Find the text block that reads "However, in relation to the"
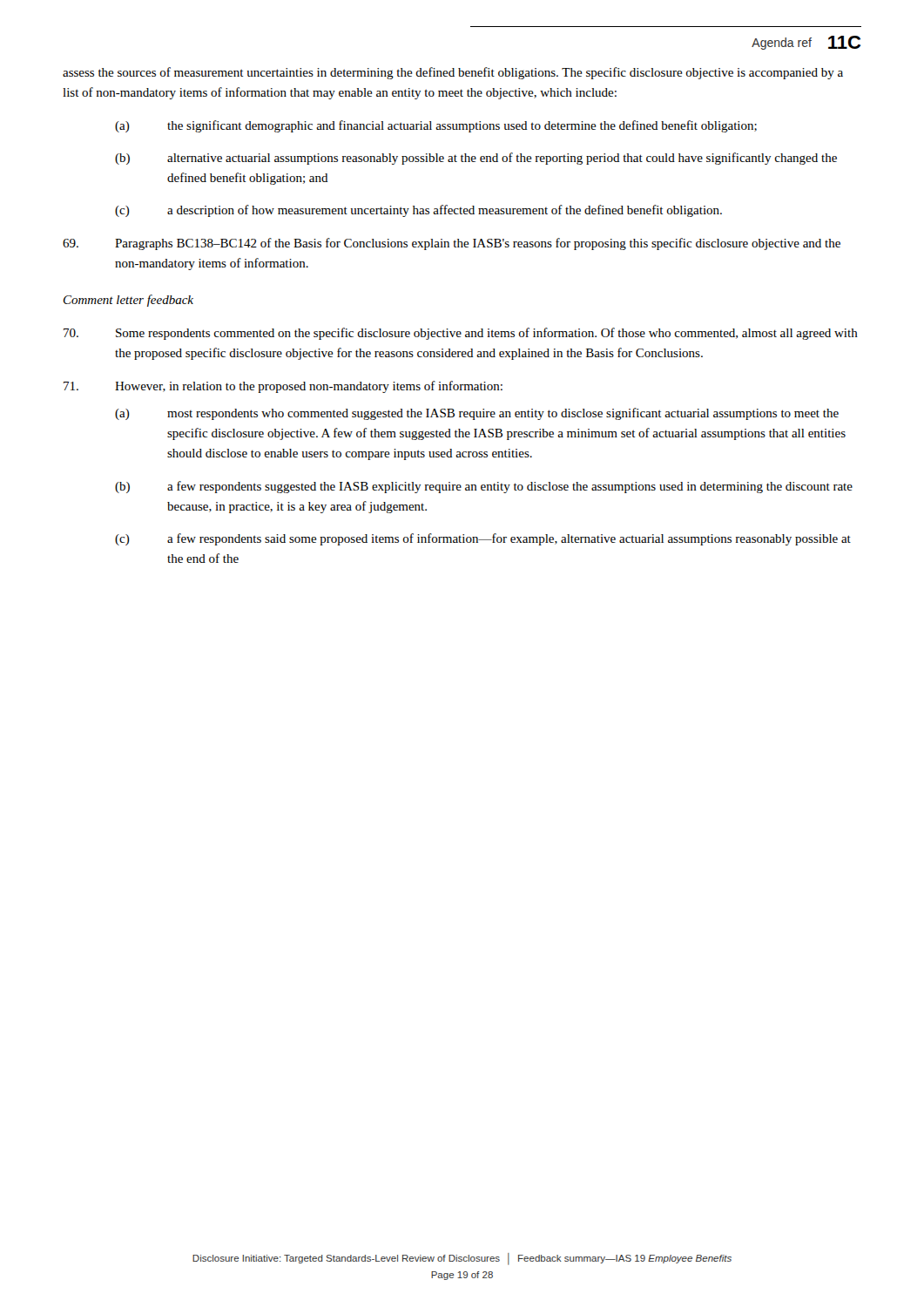This screenshot has width=924, height=1307. (462, 386)
